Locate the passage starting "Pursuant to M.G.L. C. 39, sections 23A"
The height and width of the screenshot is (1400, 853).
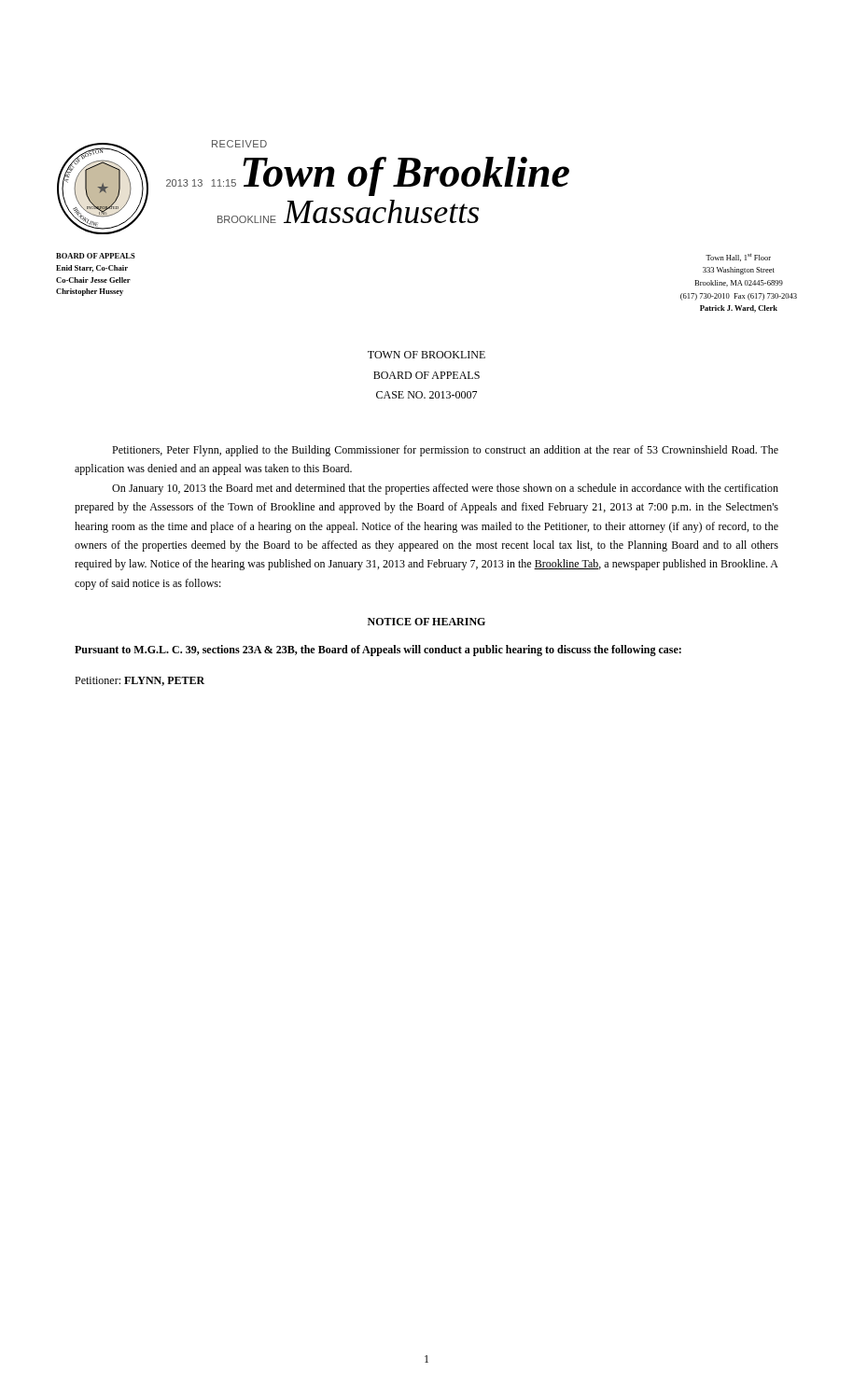(x=378, y=650)
